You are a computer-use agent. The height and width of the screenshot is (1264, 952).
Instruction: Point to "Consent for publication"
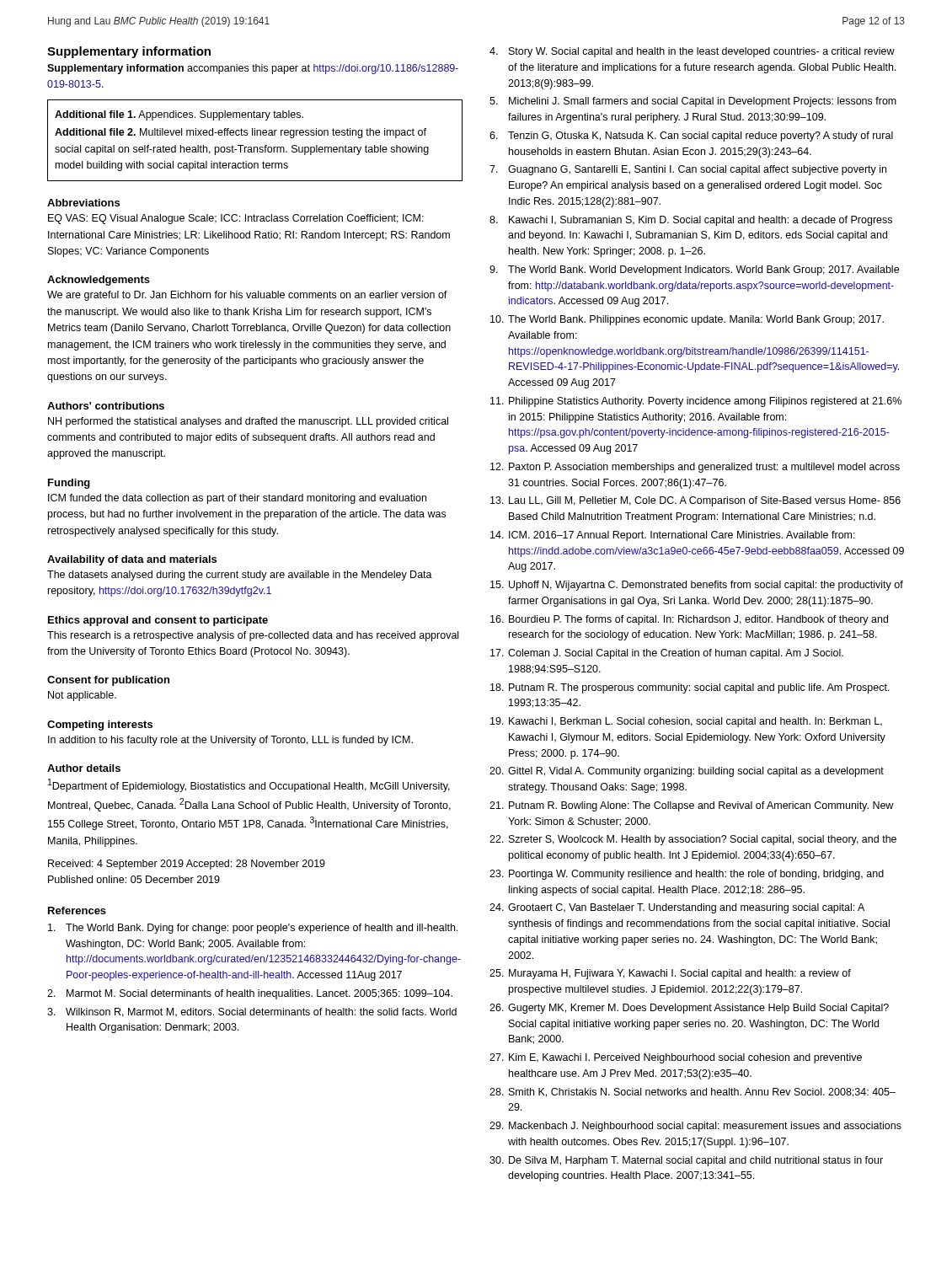(x=109, y=680)
